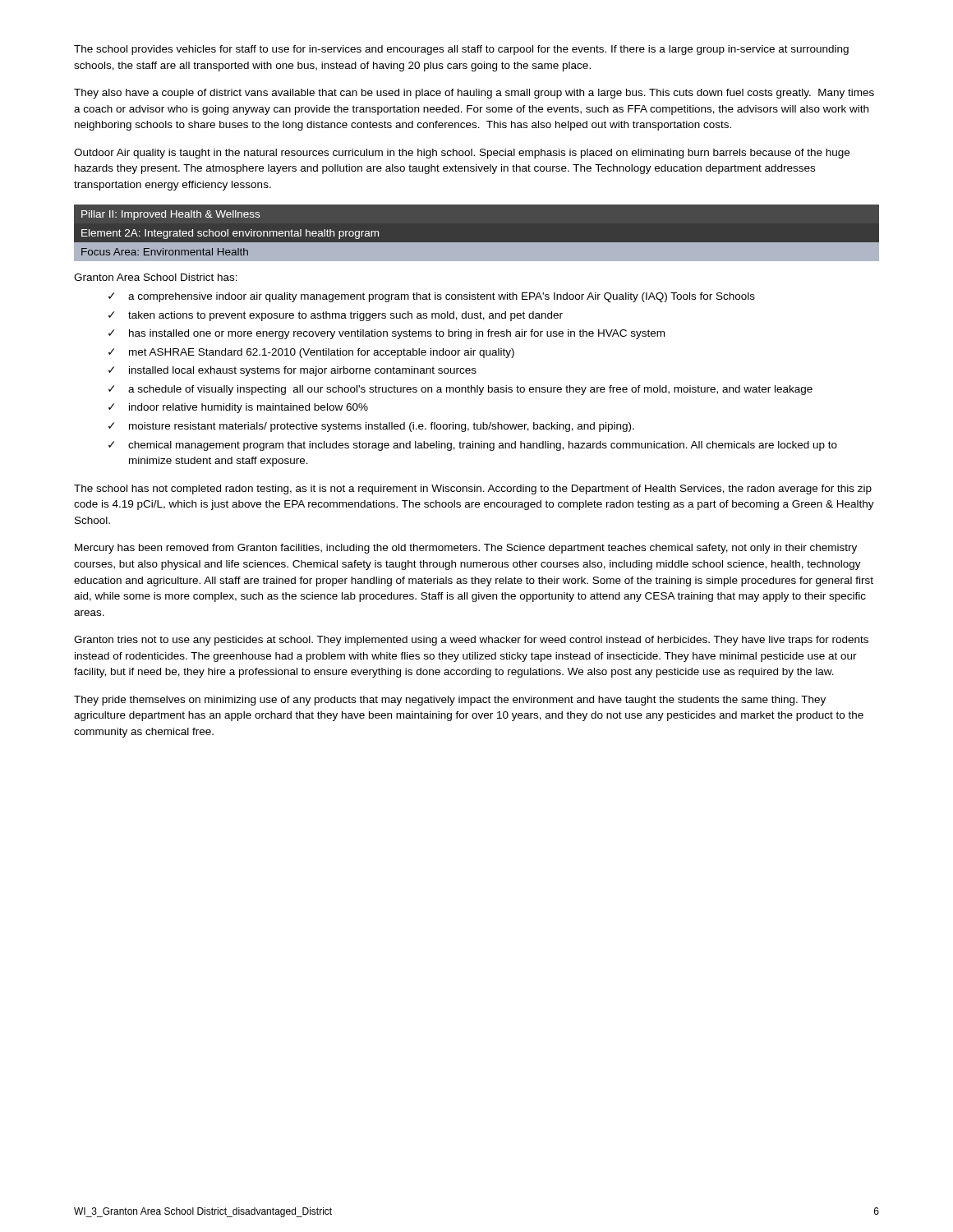This screenshot has width=953, height=1232.
Task: Point to the text block starting "Element 2A: Integrated"
Action: (230, 232)
